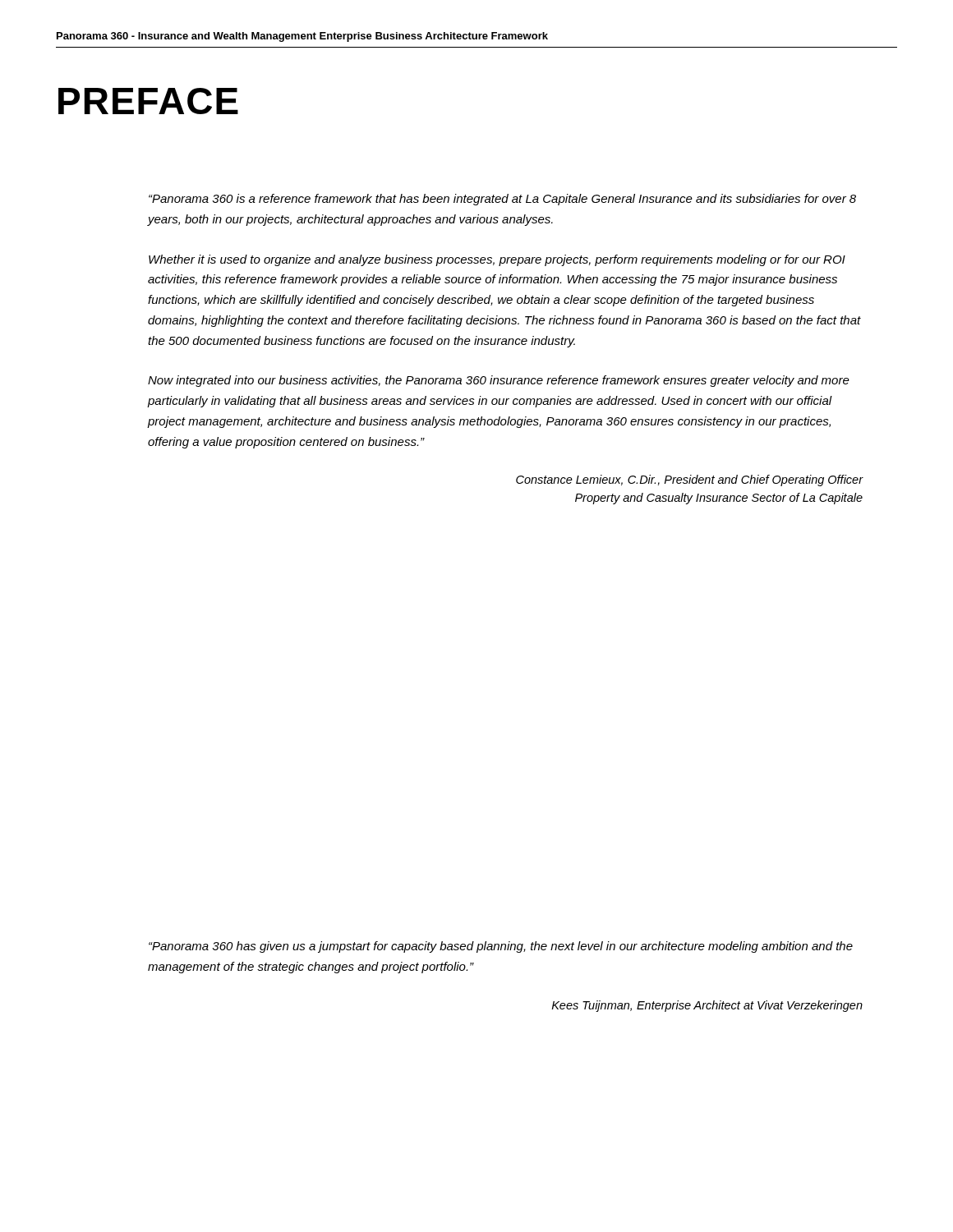
Task: Find the text block with the text "“Panorama 360 has given"
Action: pyautogui.click(x=500, y=956)
